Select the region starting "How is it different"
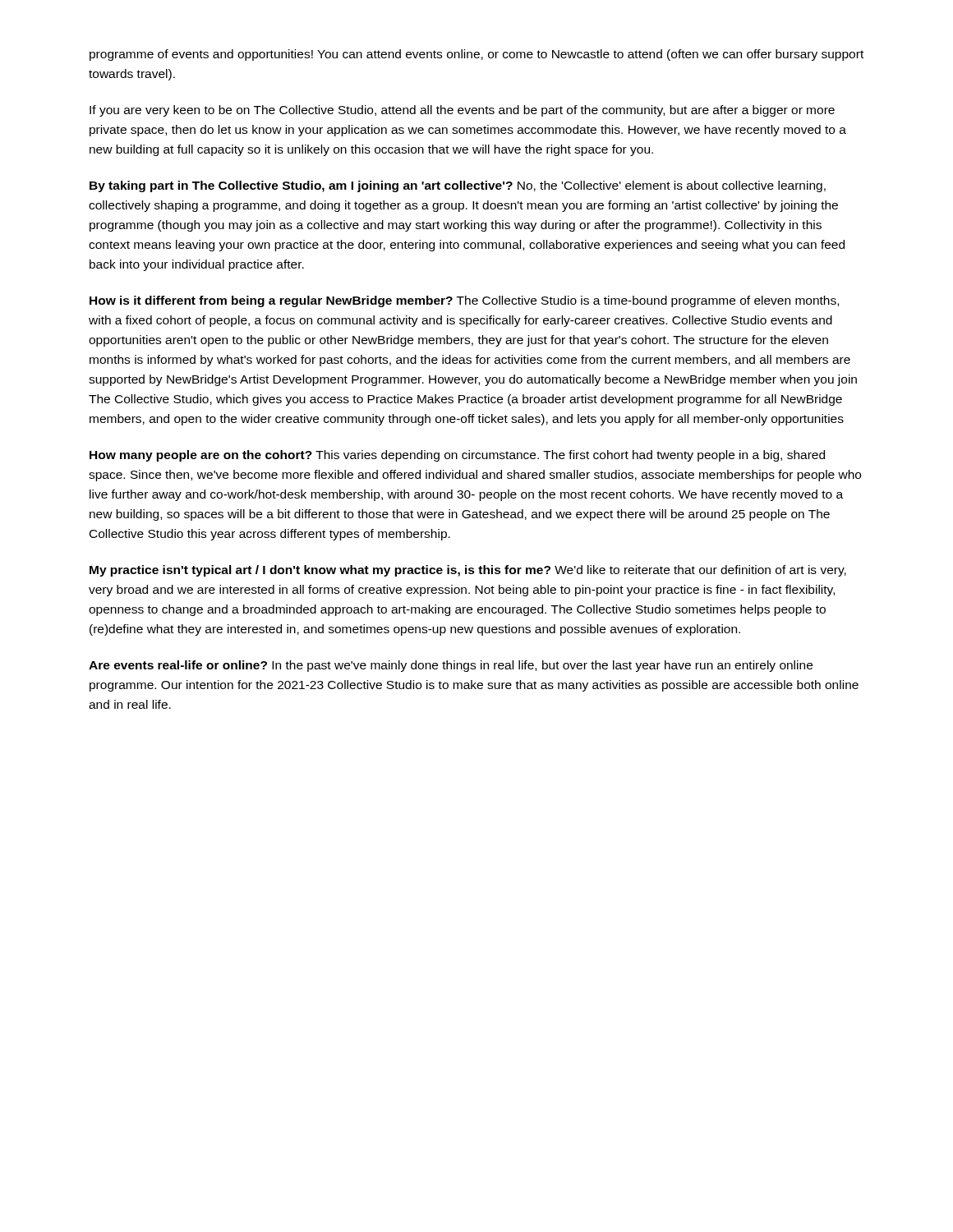 (473, 359)
